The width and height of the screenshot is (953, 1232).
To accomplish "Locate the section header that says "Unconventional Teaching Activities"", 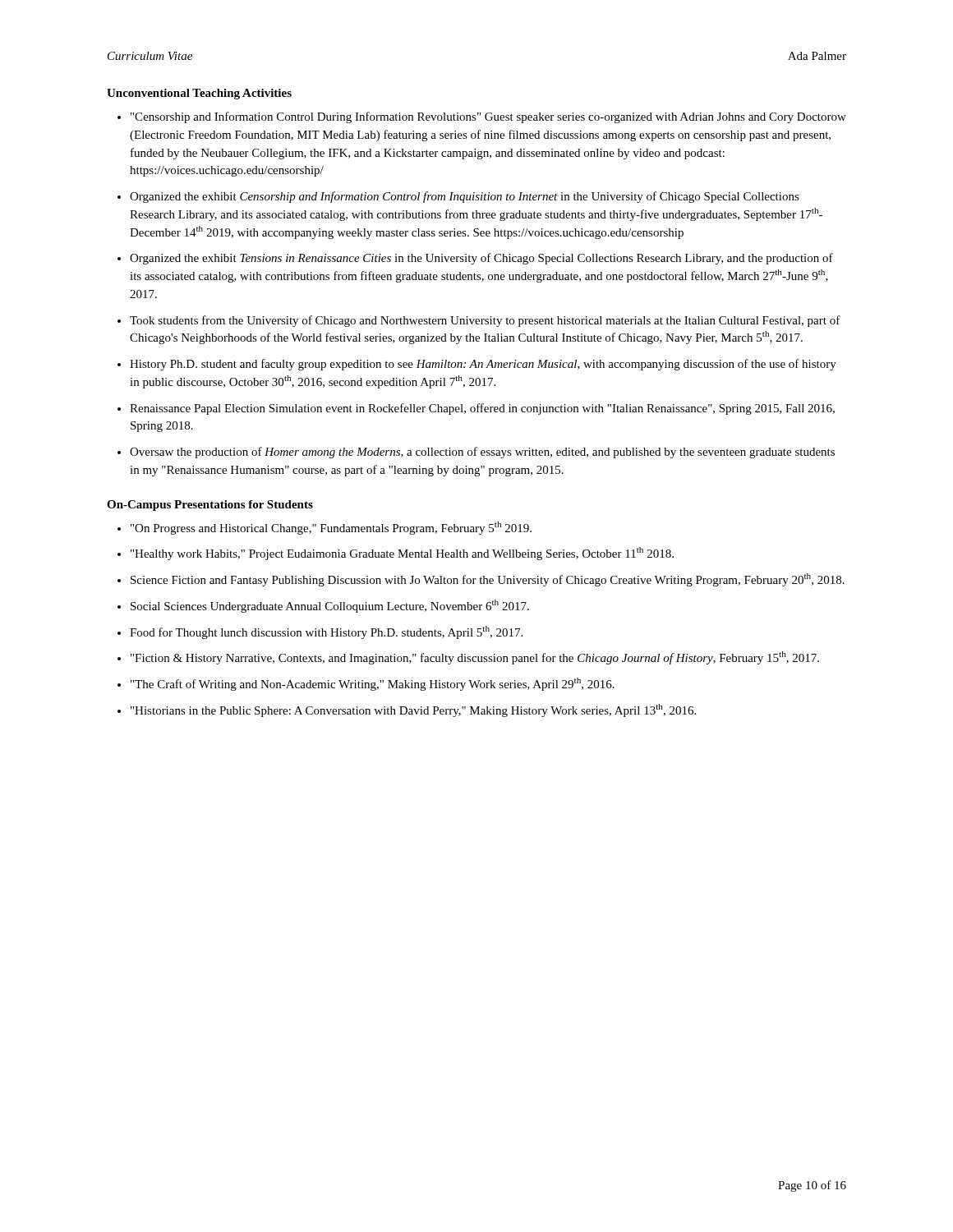I will click(x=199, y=93).
